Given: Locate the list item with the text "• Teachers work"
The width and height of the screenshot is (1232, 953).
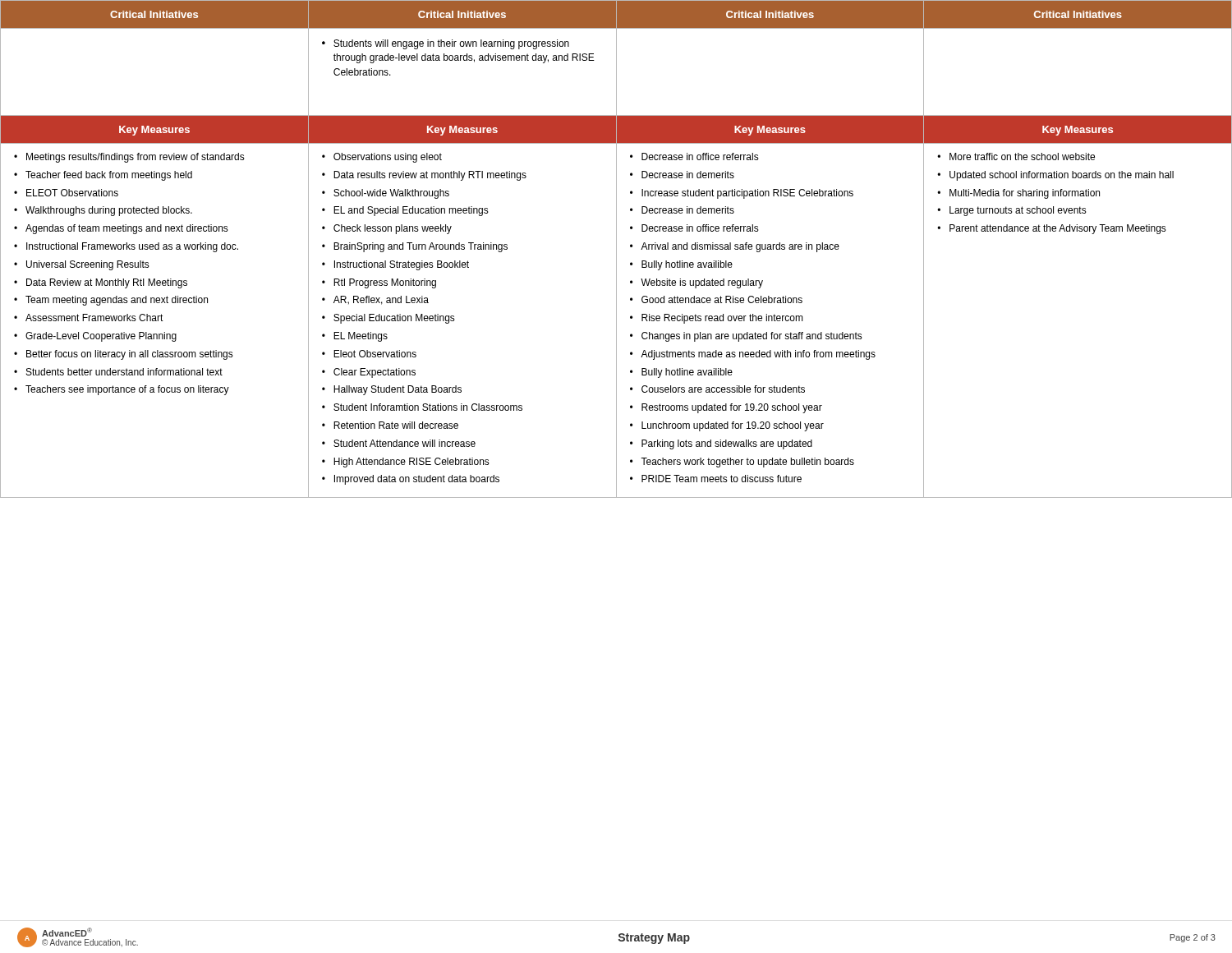Looking at the screenshot, I should (742, 462).
